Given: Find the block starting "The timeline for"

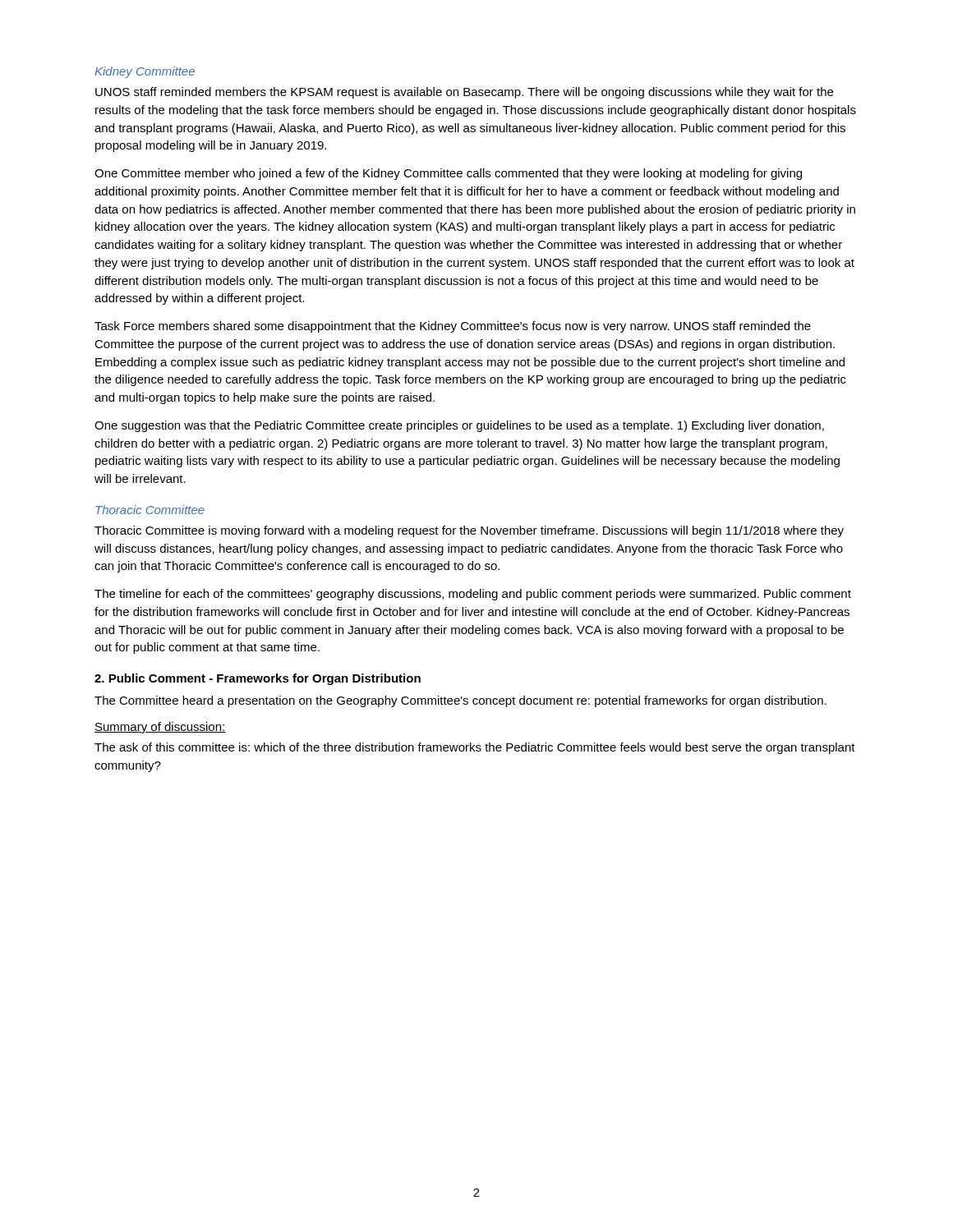Looking at the screenshot, I should [x=473, y=620].
